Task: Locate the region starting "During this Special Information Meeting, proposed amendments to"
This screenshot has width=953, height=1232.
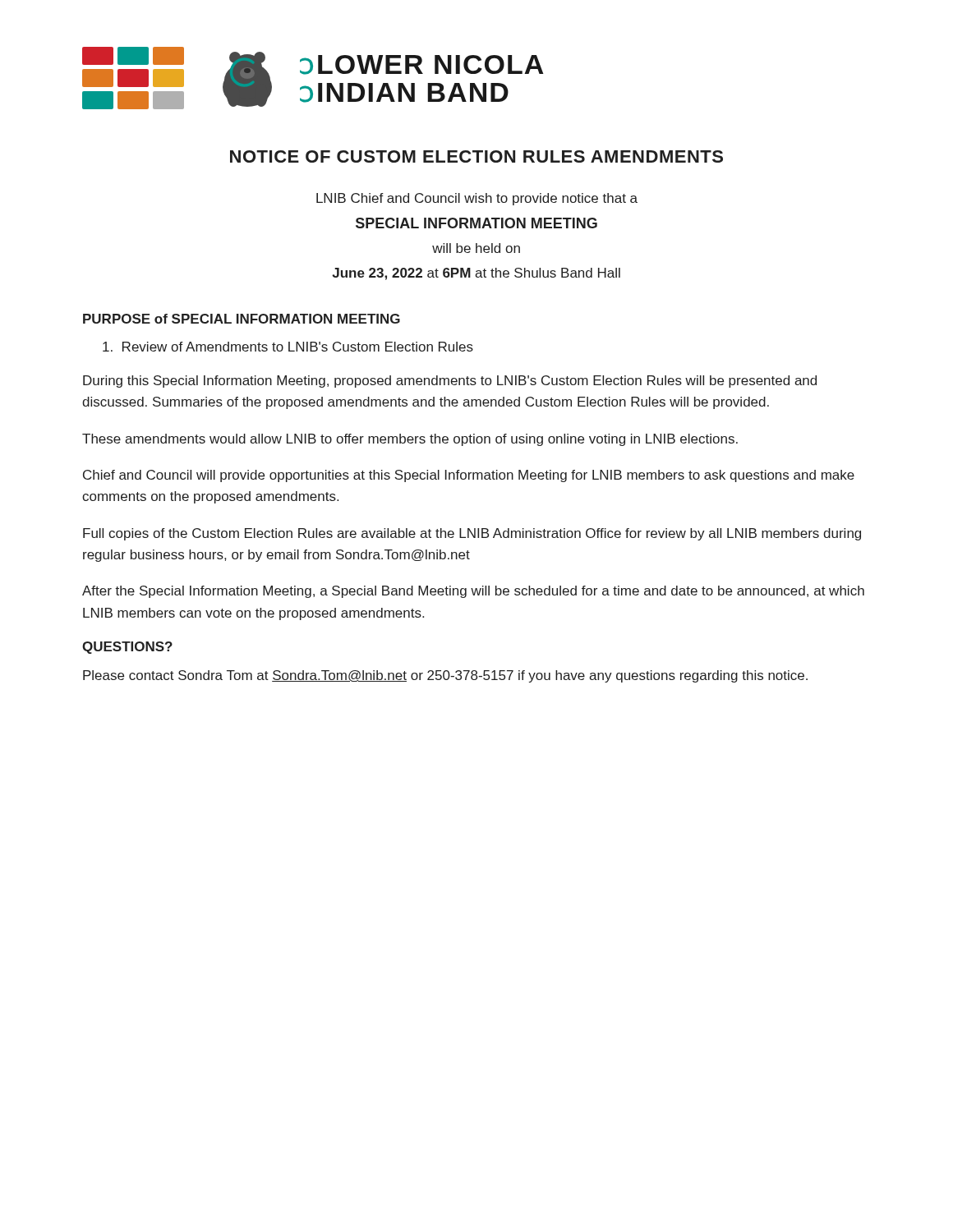Action: pos(450,392)
